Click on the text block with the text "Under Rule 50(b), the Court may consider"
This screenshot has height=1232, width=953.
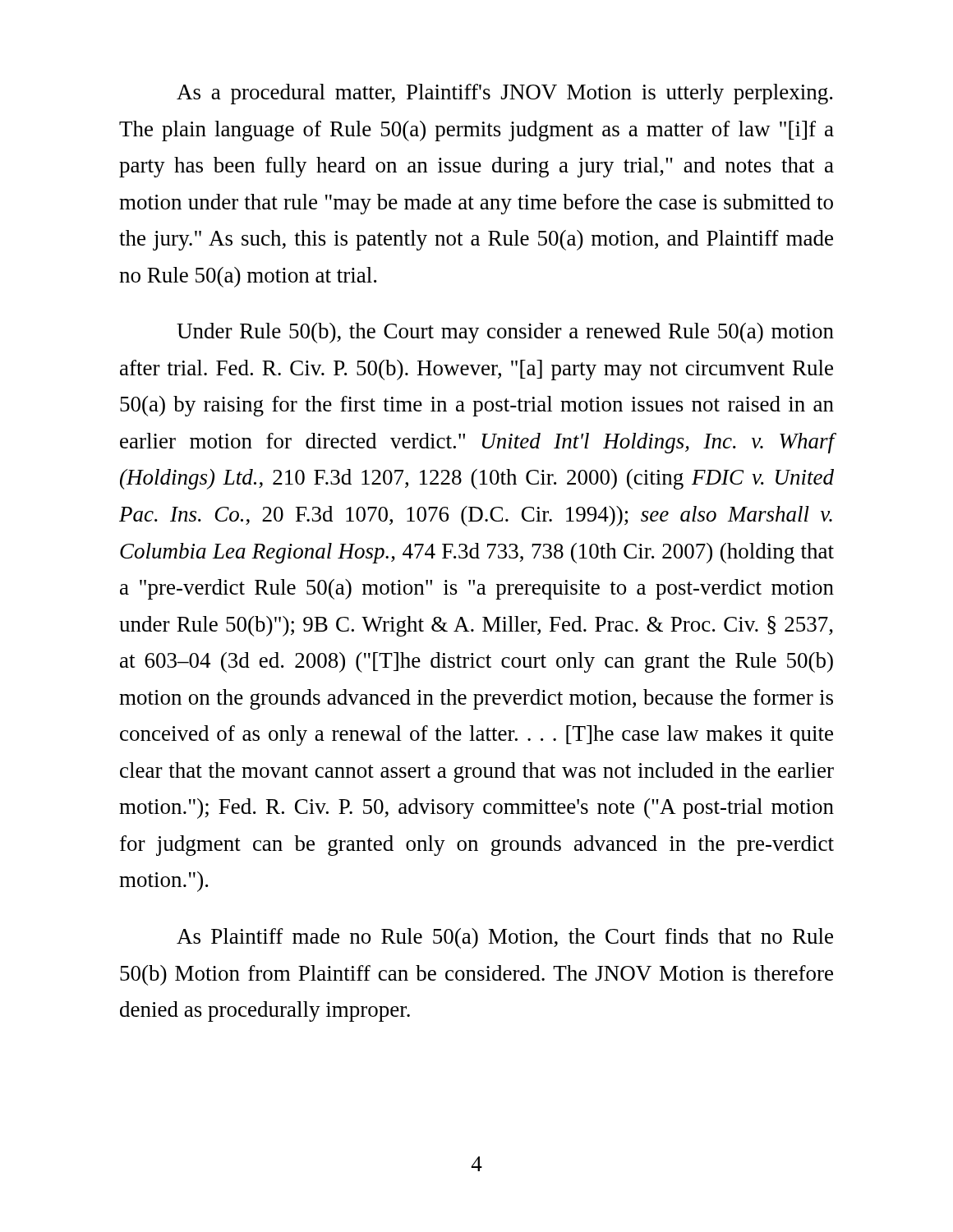point(476,606)
